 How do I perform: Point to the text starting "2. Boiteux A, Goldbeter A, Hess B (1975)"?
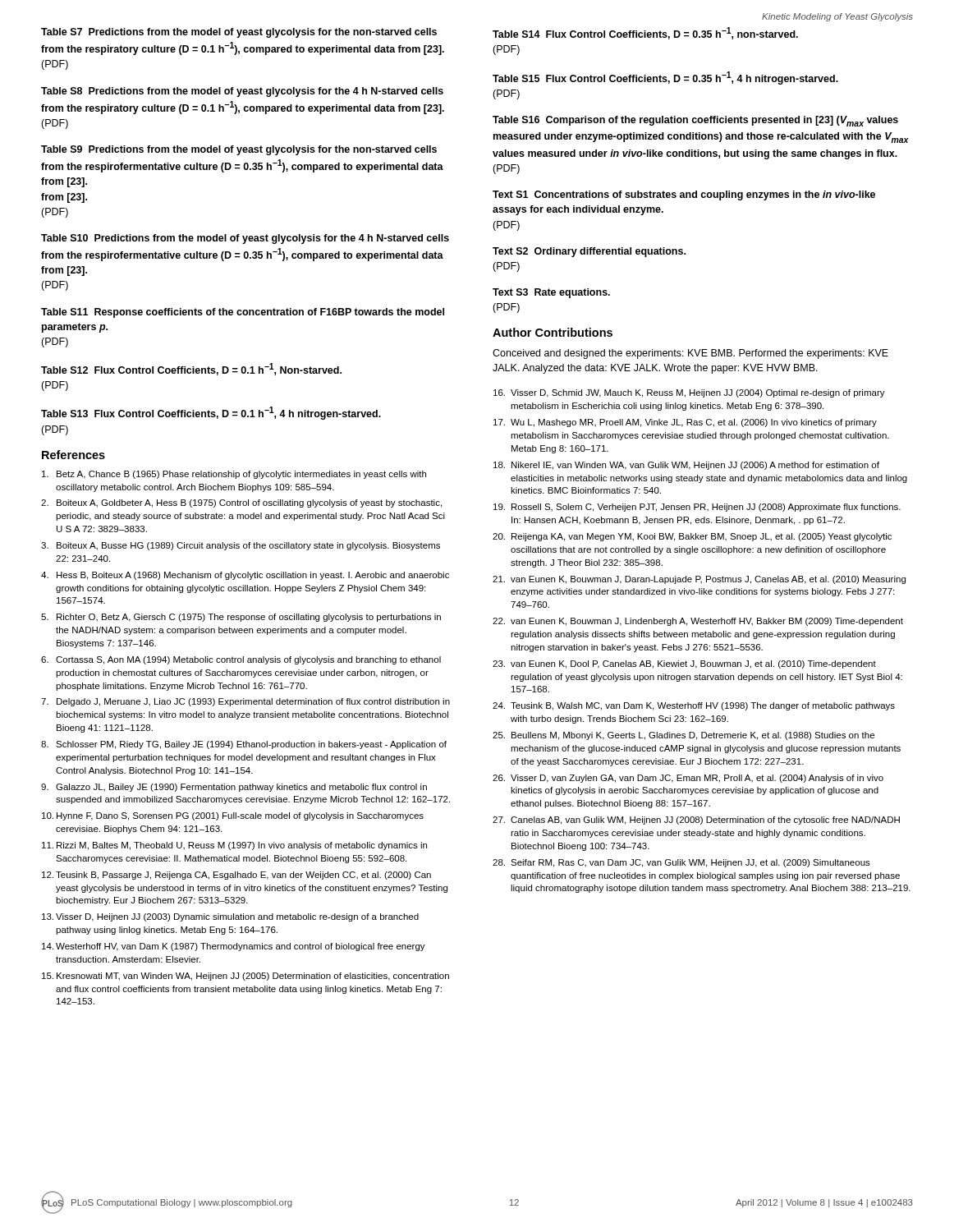point(246,517)
